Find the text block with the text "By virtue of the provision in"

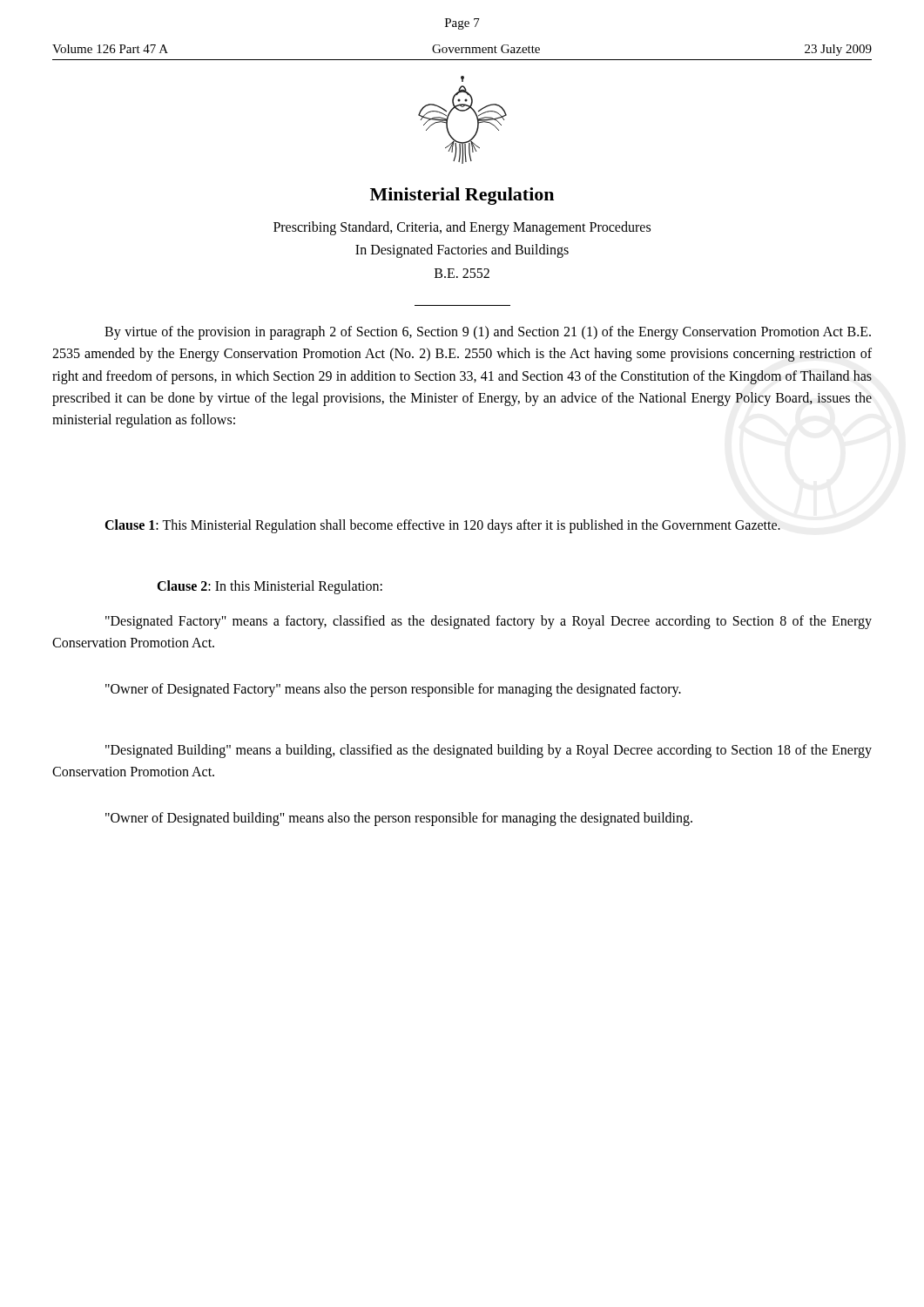click(x=462, y=376)
